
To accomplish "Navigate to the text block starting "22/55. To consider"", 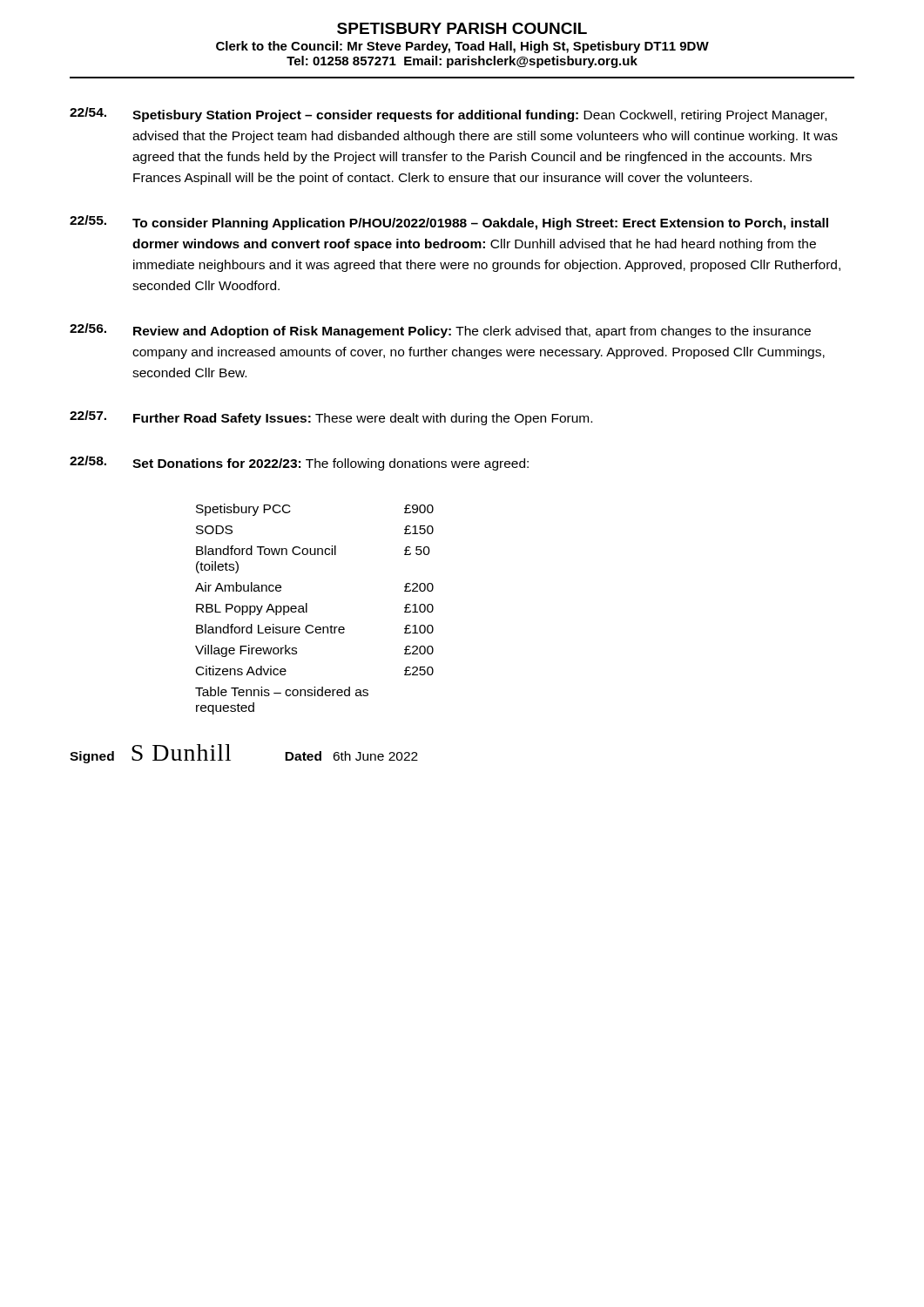I will (462, 255).
